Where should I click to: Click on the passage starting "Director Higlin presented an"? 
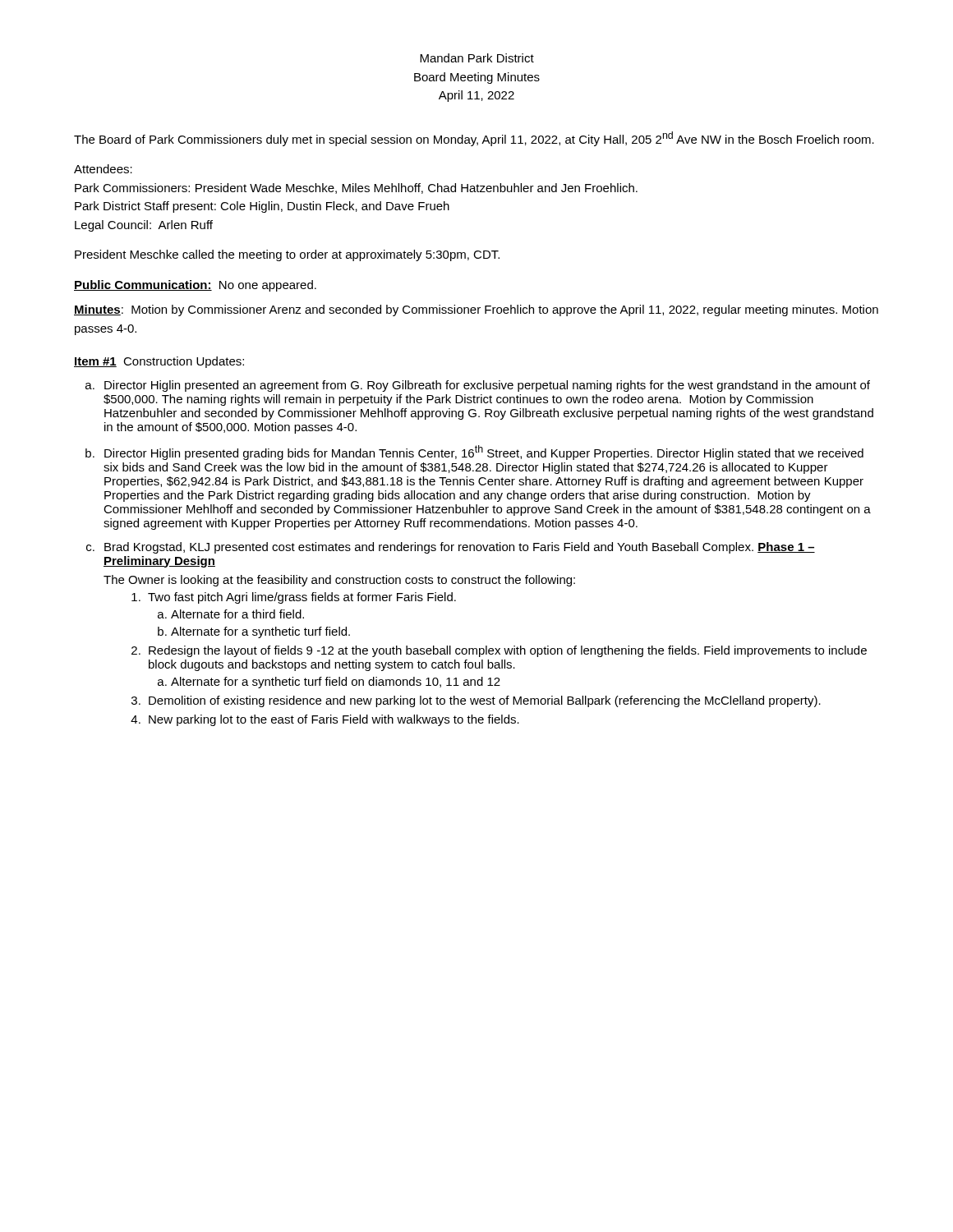pyautogui.click(x=489, y=405)
